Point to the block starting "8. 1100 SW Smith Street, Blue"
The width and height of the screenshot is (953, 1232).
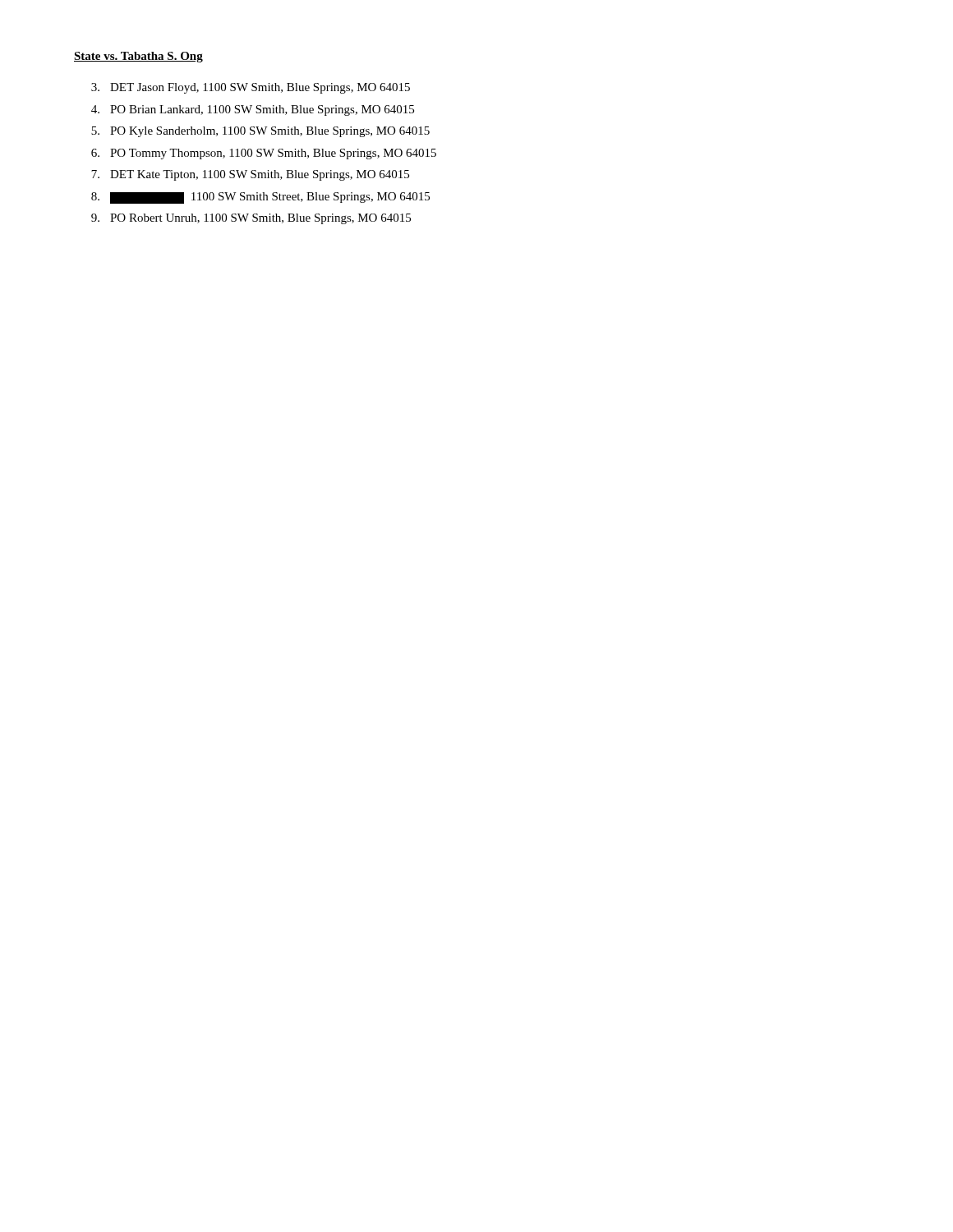click(x=252, y=196)
